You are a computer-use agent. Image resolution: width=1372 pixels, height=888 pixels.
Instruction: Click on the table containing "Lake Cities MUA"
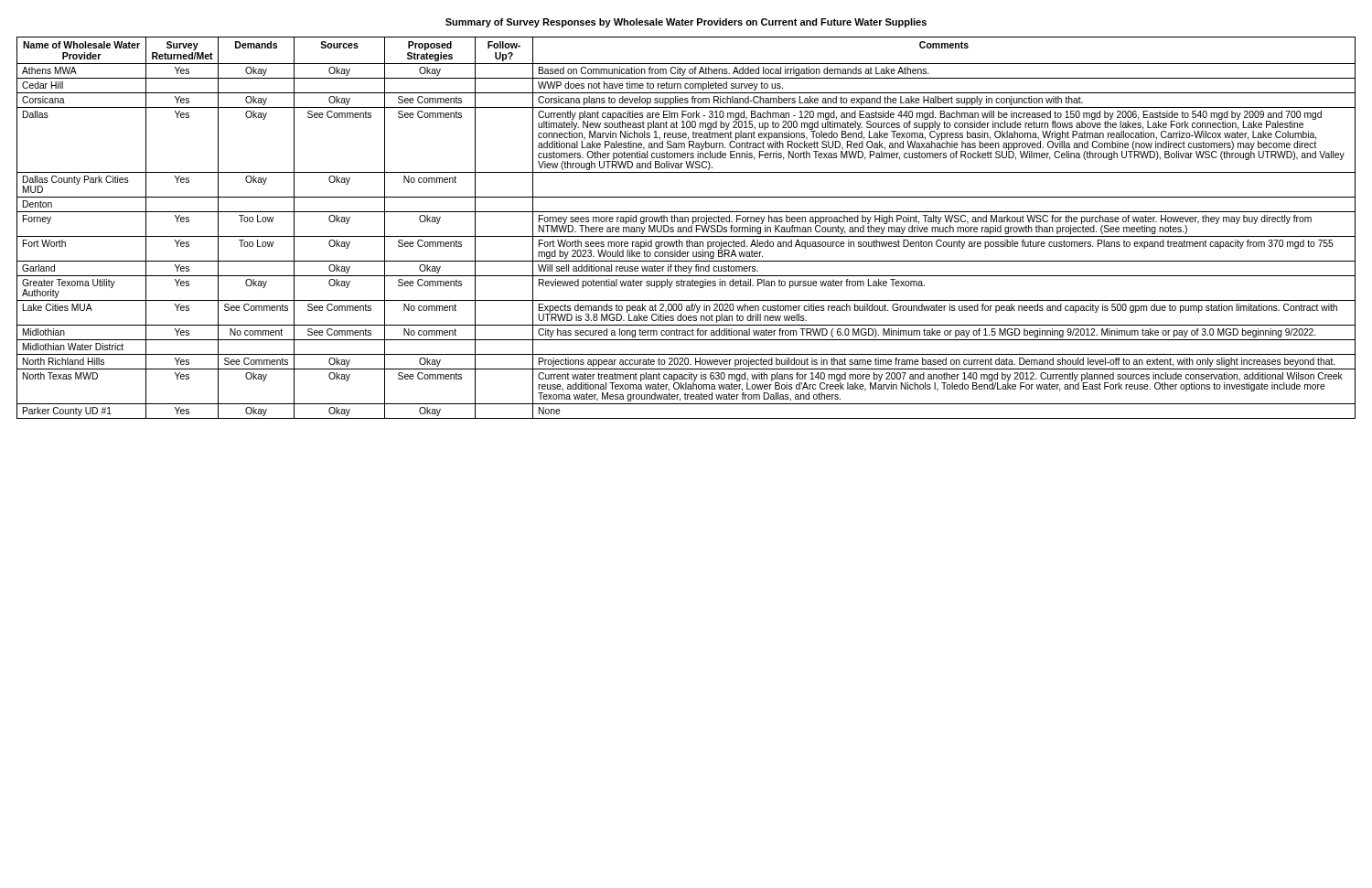click(x=686, y=228)
